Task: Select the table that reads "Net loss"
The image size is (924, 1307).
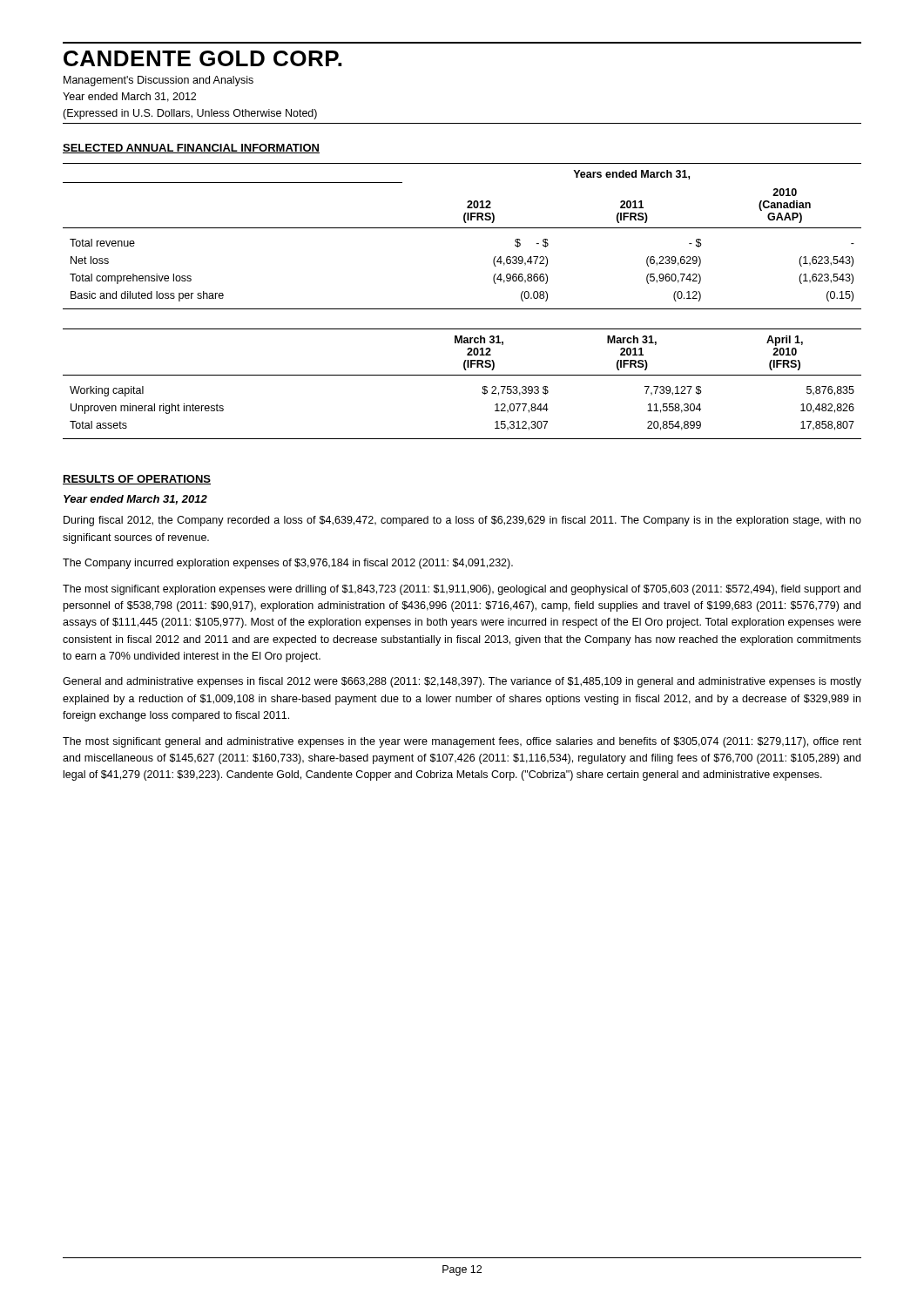Action: tap(462, 237)
